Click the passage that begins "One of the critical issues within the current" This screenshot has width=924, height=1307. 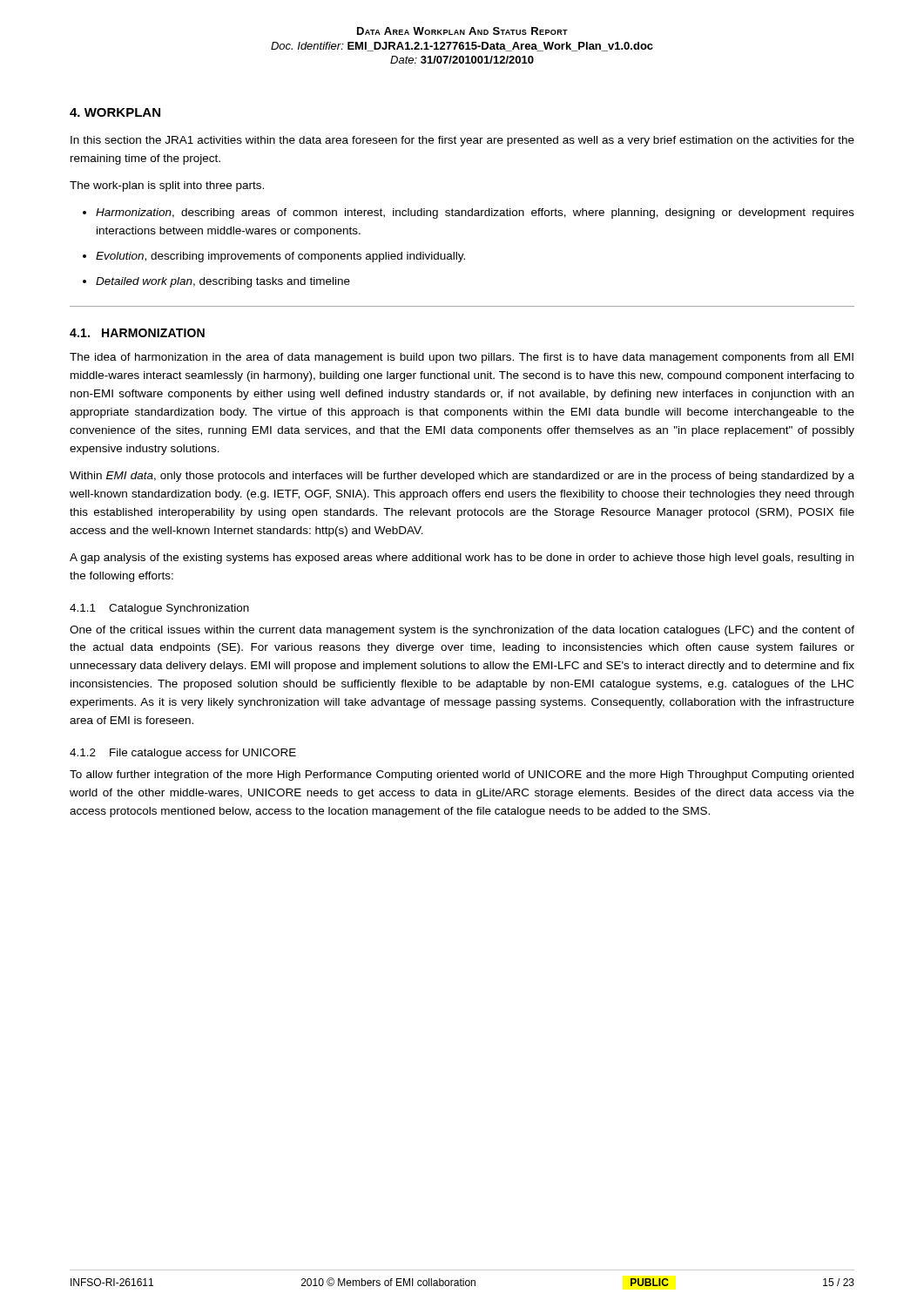tap(462, 676)
